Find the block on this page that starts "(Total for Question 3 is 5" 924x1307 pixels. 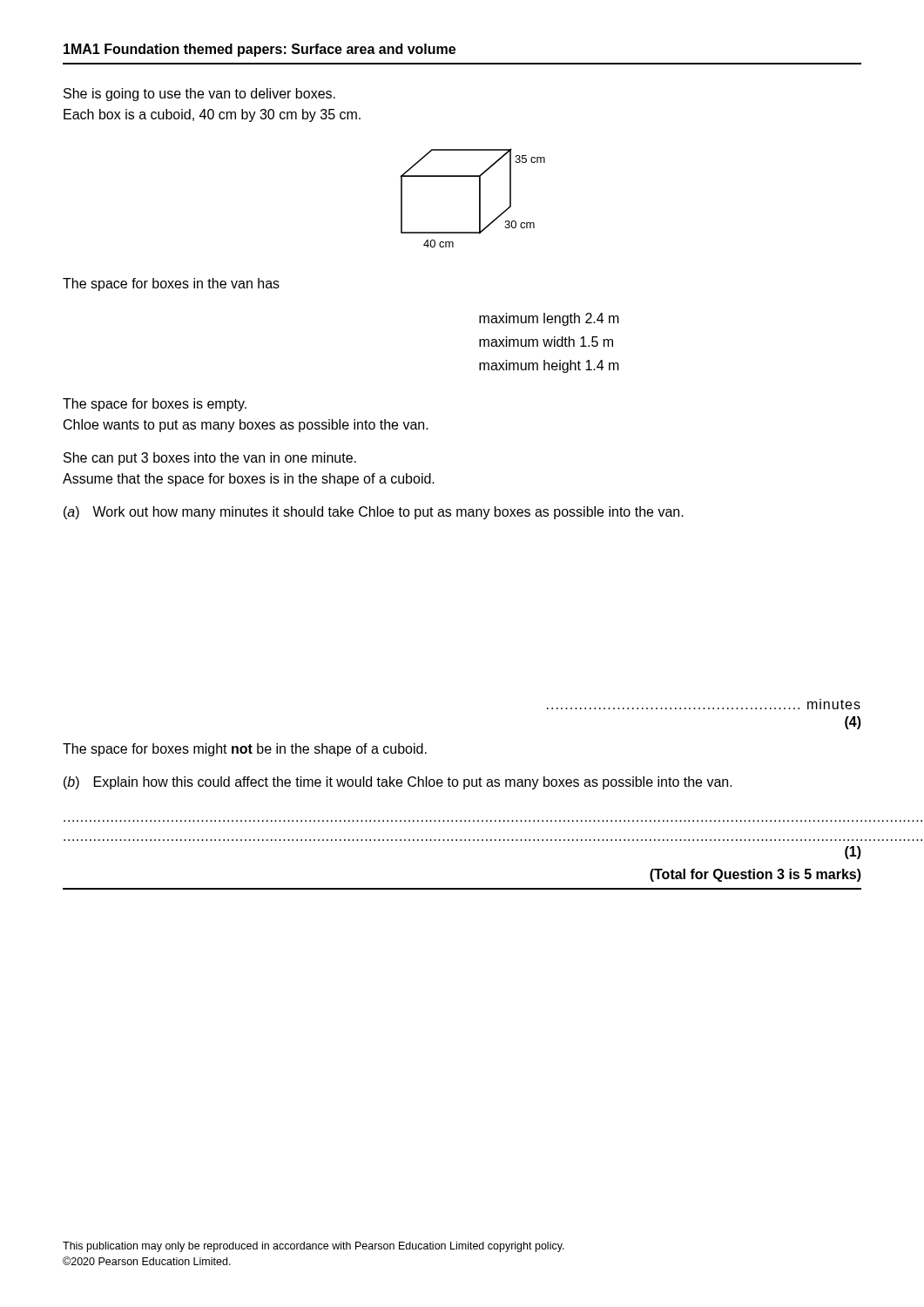pyautogui.click(x=755, y=875)
